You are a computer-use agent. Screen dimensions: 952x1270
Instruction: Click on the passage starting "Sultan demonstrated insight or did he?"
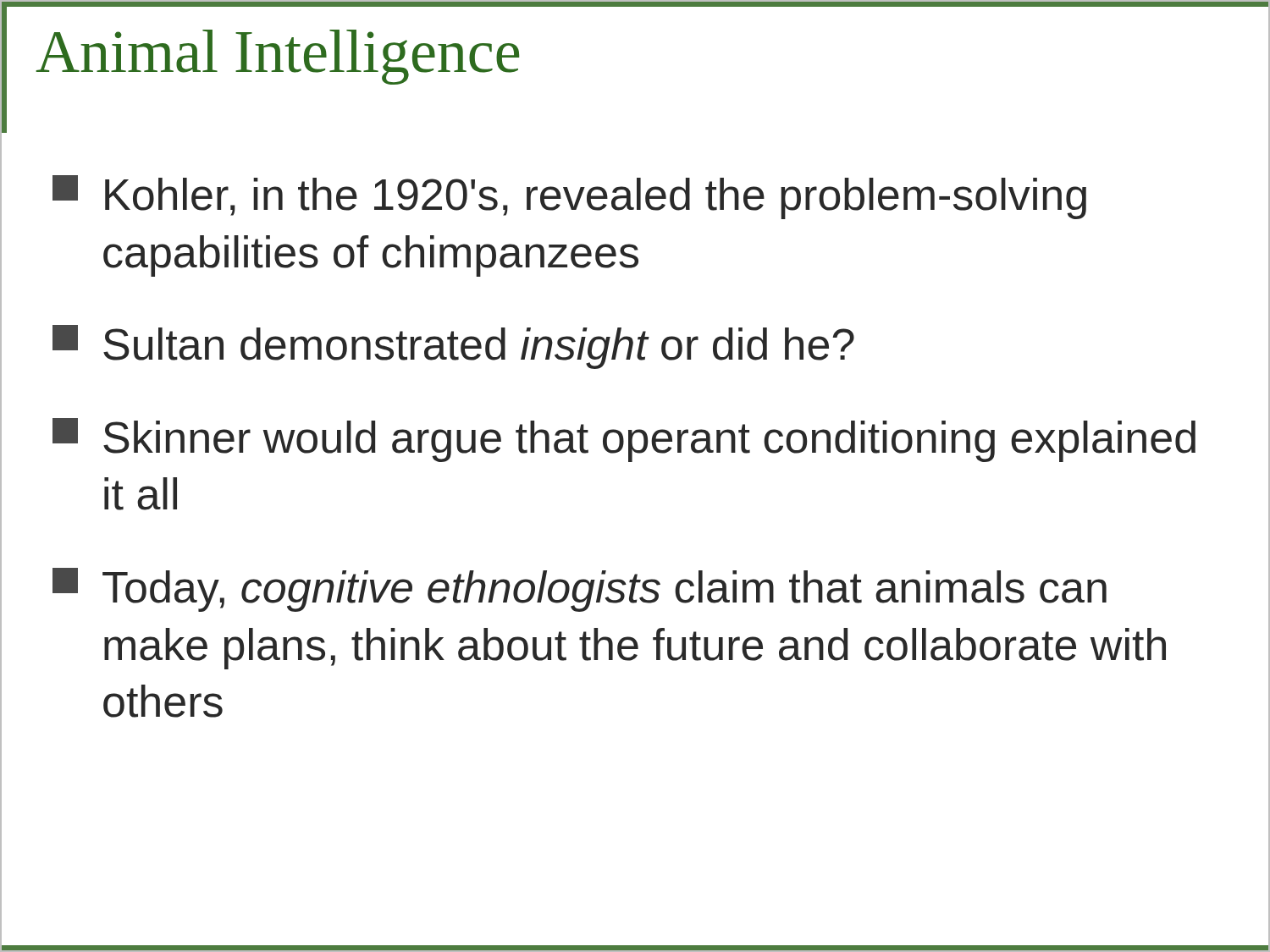pyautogui.click(x=454, y=345)
